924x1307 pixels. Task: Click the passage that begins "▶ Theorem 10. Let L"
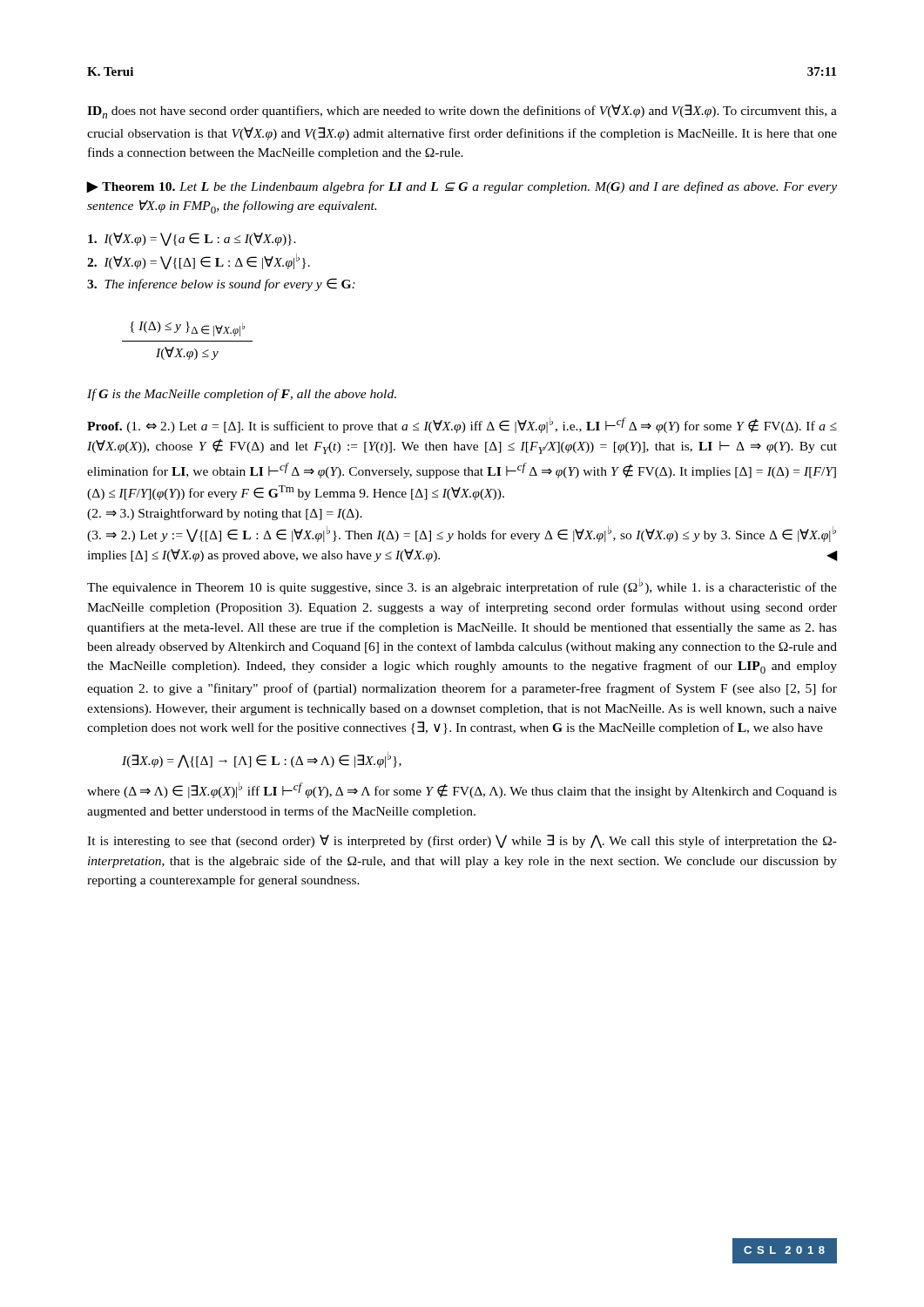462,187
